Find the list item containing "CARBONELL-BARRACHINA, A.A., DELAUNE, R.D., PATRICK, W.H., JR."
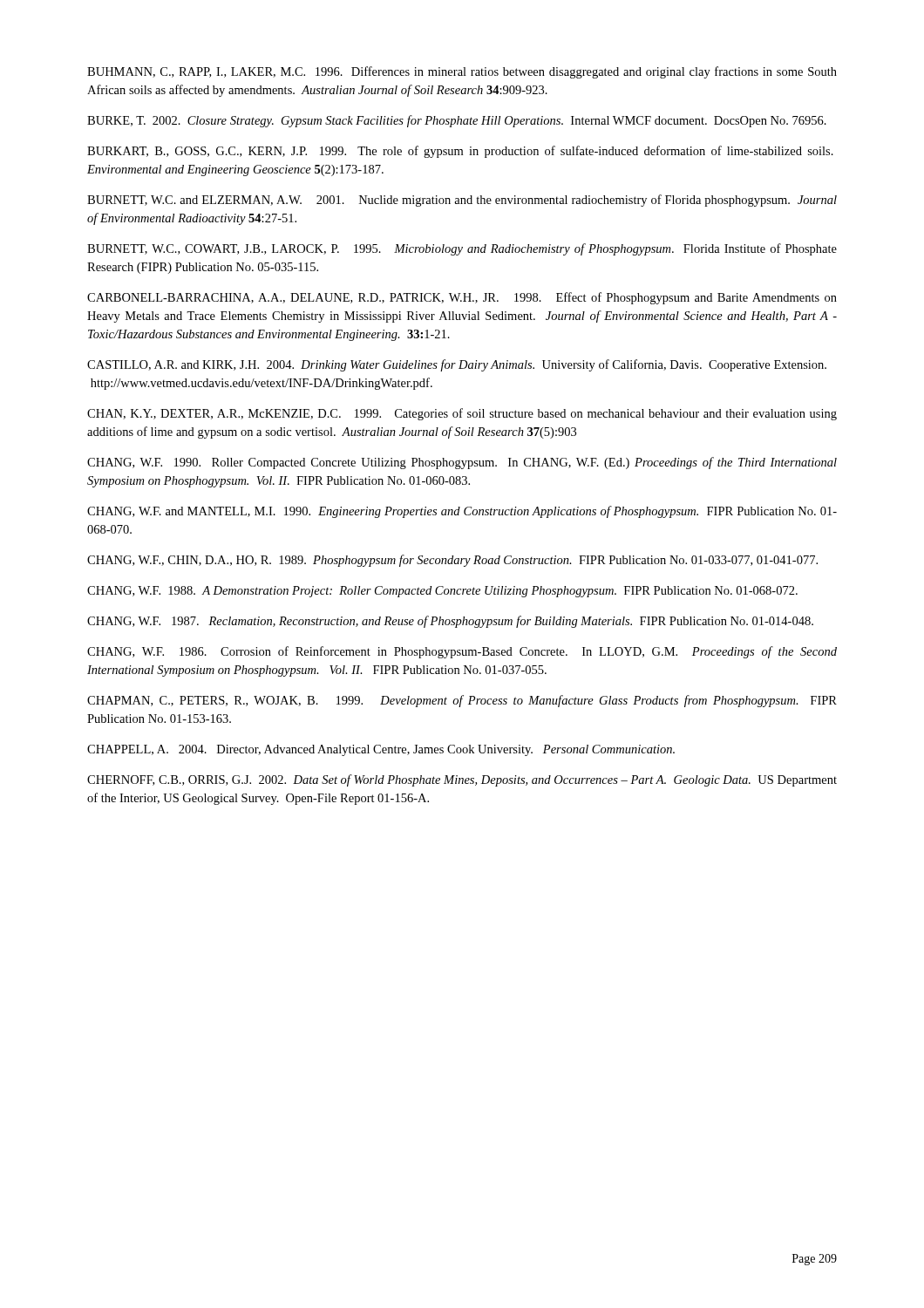Image resolution: width=924 pixels, height=1308 pixels. tap(462, 316)
